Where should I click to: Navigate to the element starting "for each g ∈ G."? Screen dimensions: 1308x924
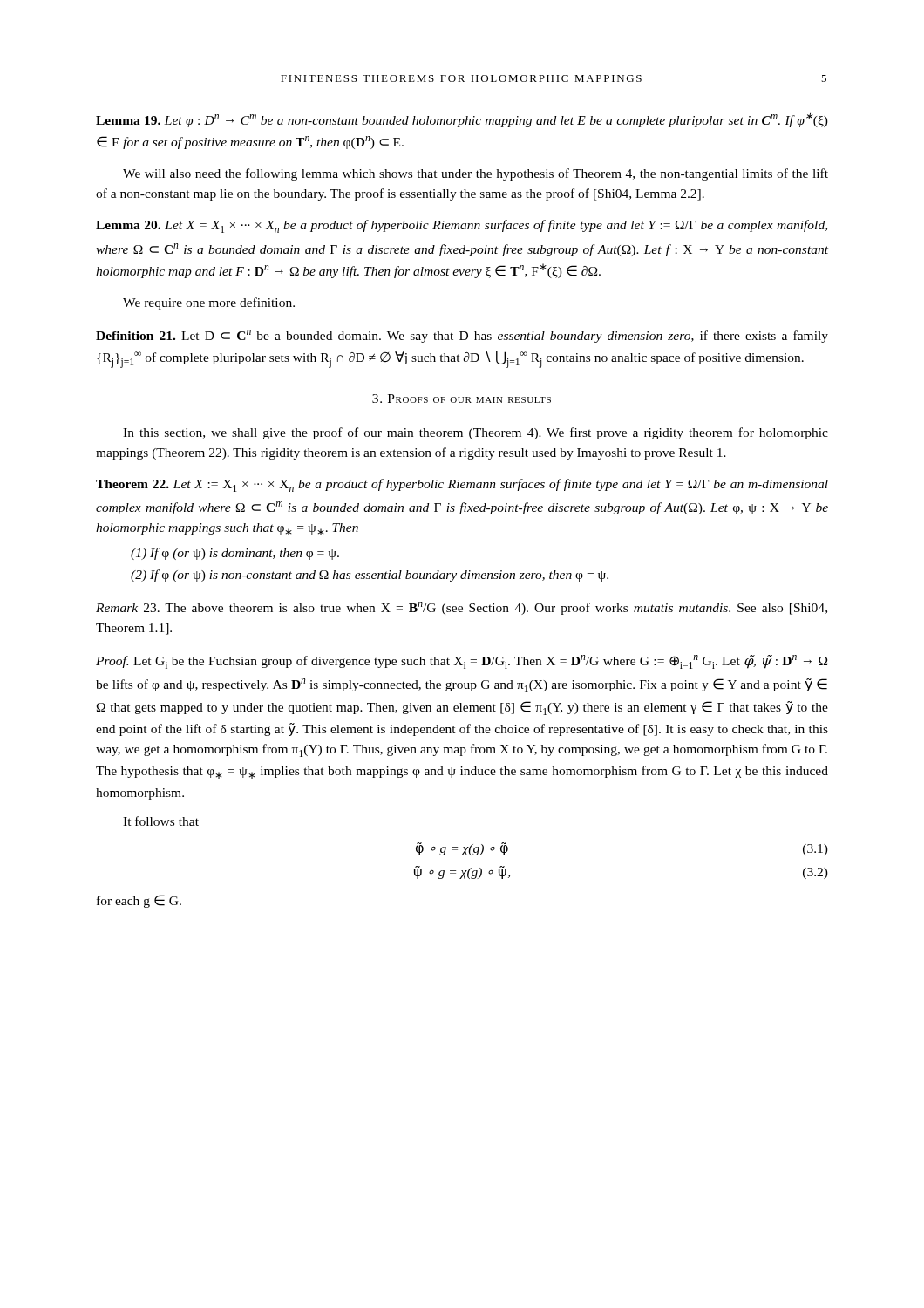coord(139,900)
